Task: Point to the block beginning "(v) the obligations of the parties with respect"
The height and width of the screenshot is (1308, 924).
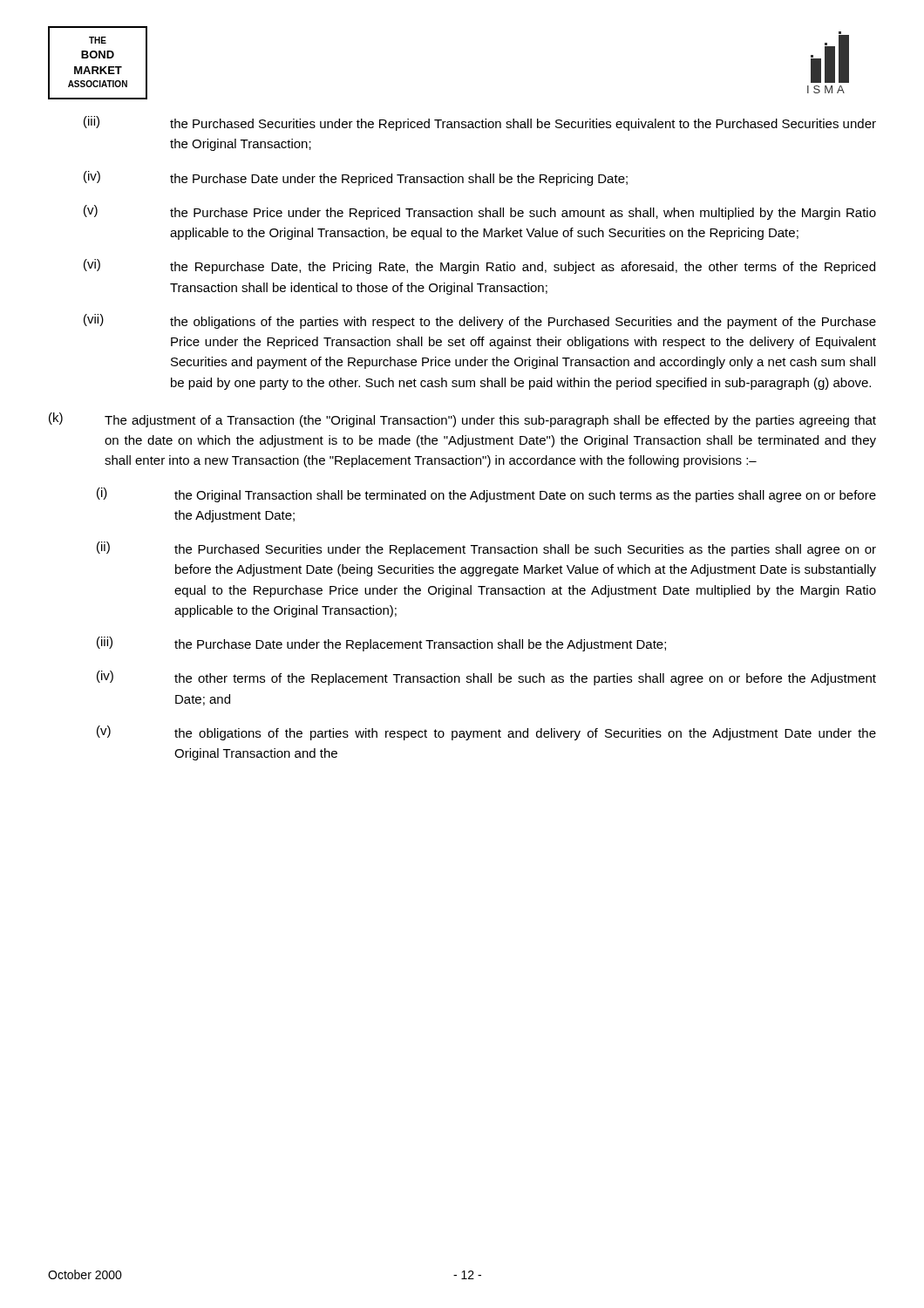Action: tap(462, 743)
